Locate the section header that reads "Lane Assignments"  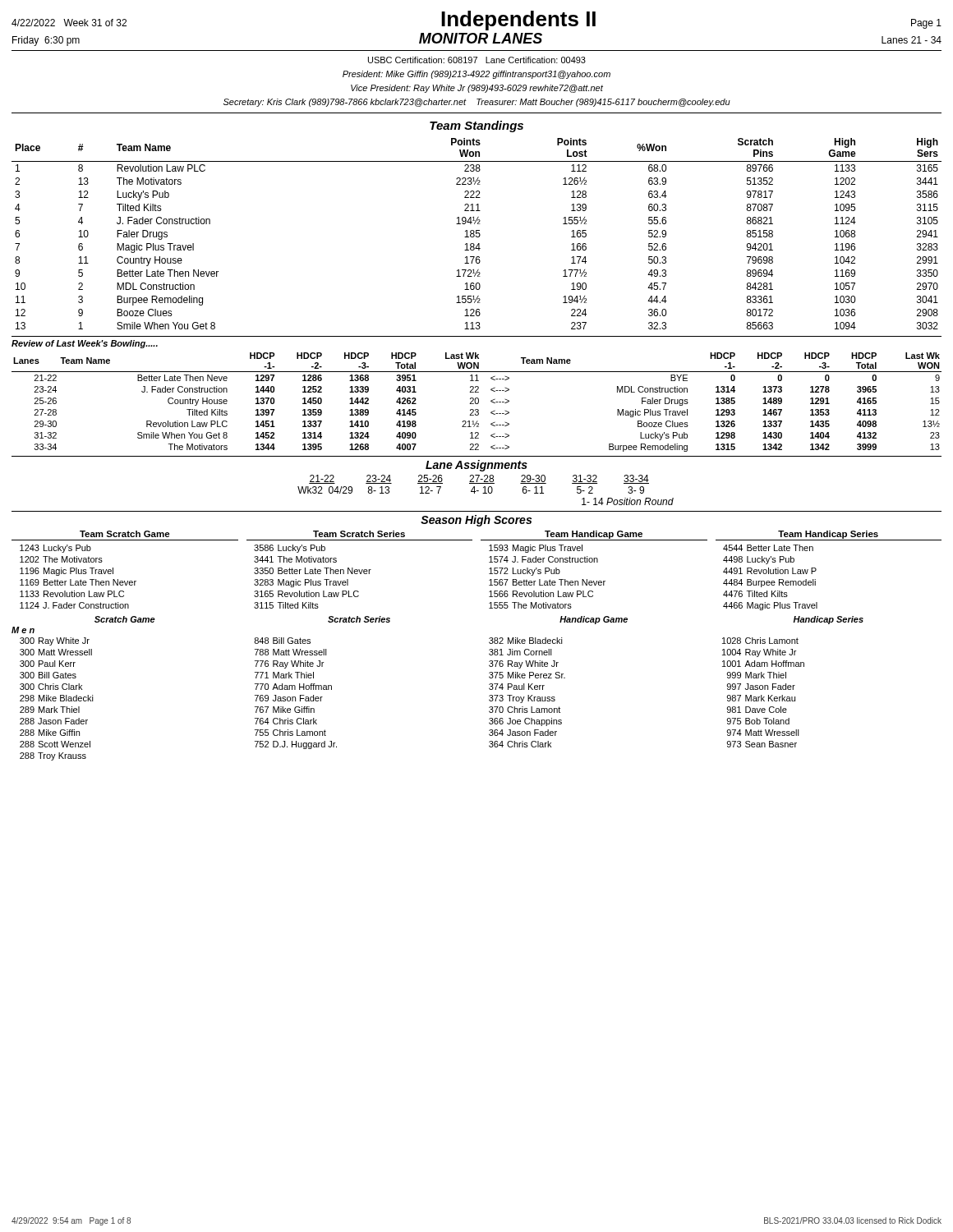click(x=476, y=465)
